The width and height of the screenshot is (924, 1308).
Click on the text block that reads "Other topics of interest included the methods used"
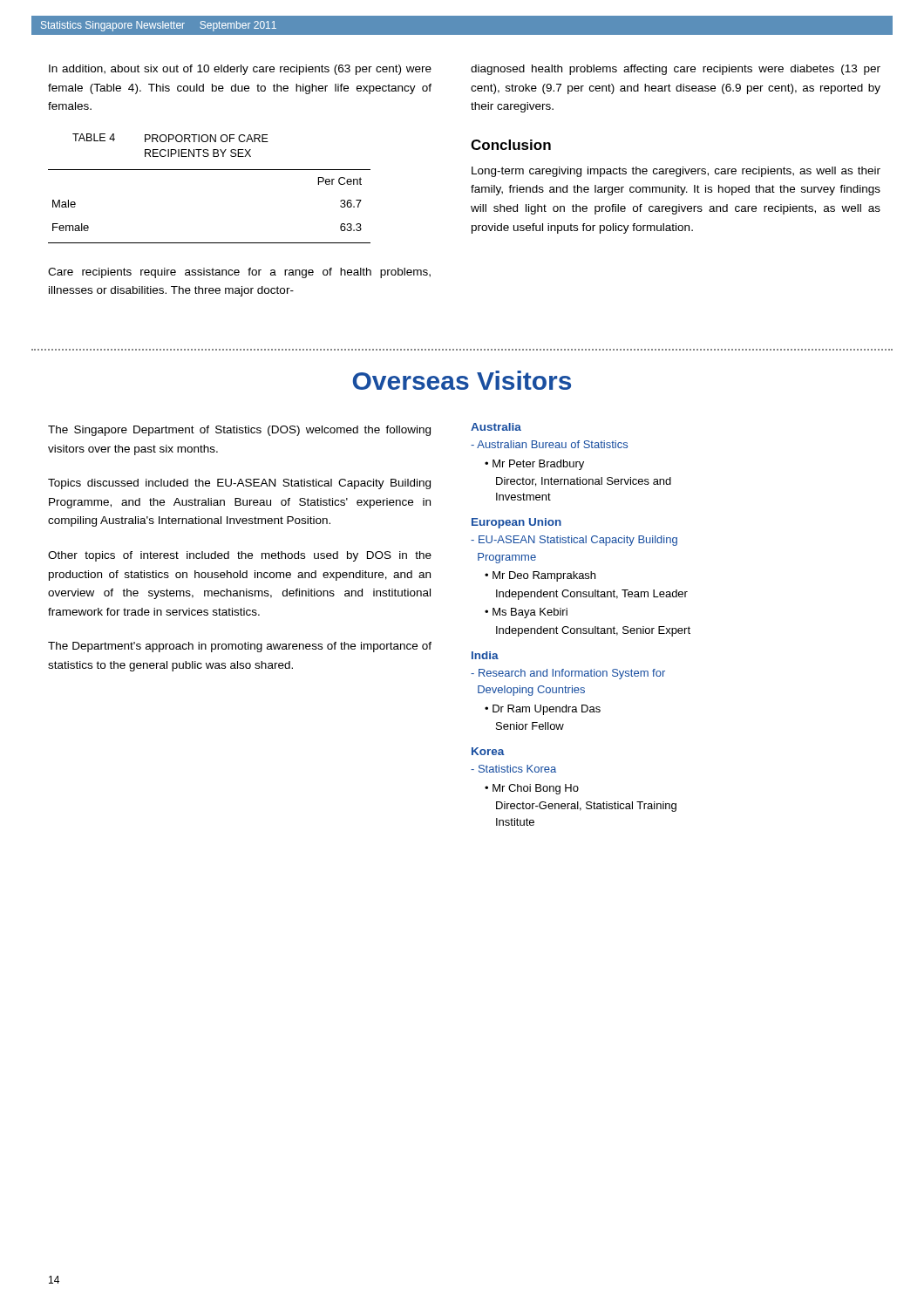coord(240,583)
